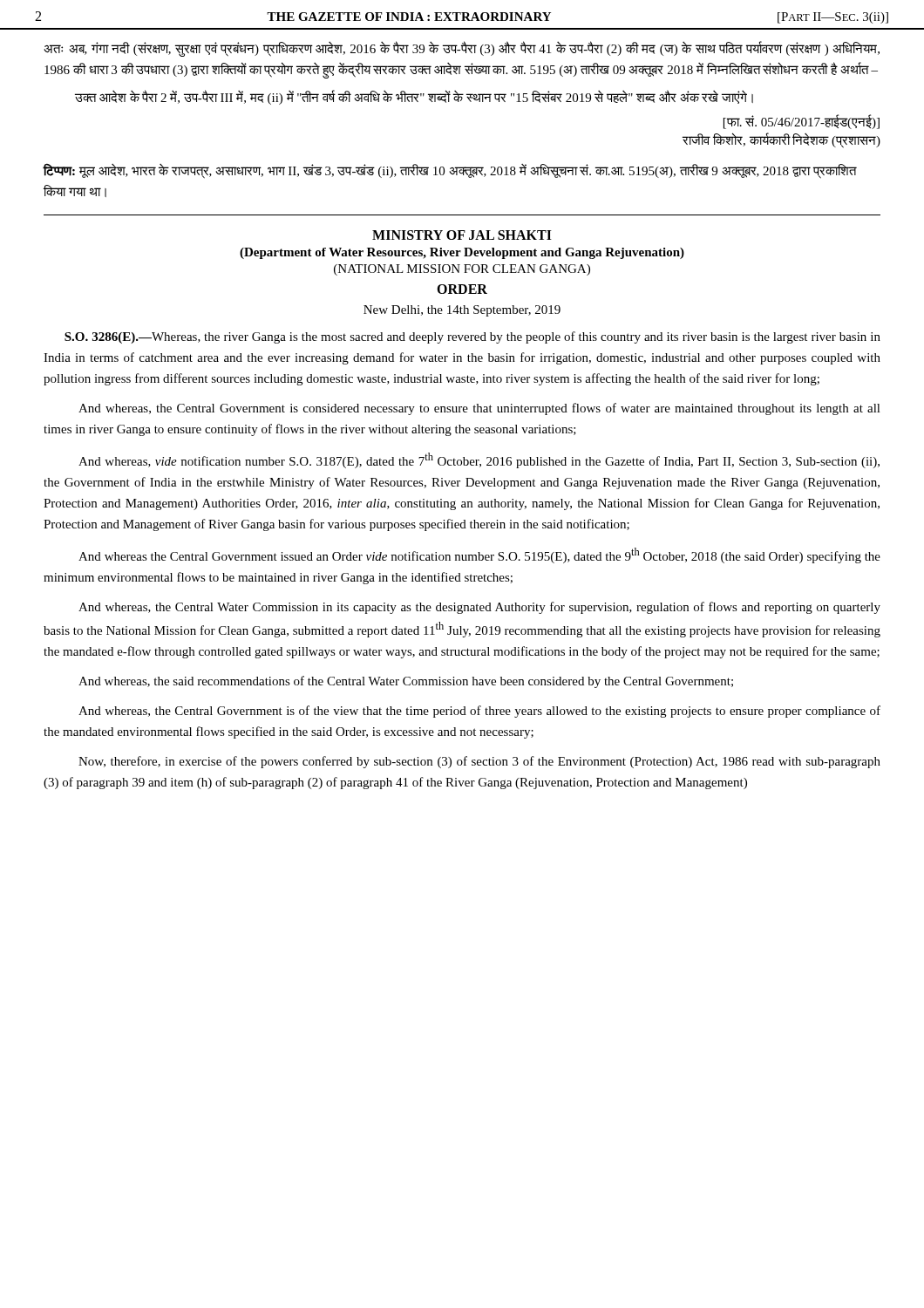The image size is (924, 1308).
Task: Point to the block beginning "And whereas, the Central Water Commission"
Action: [462, 629]
